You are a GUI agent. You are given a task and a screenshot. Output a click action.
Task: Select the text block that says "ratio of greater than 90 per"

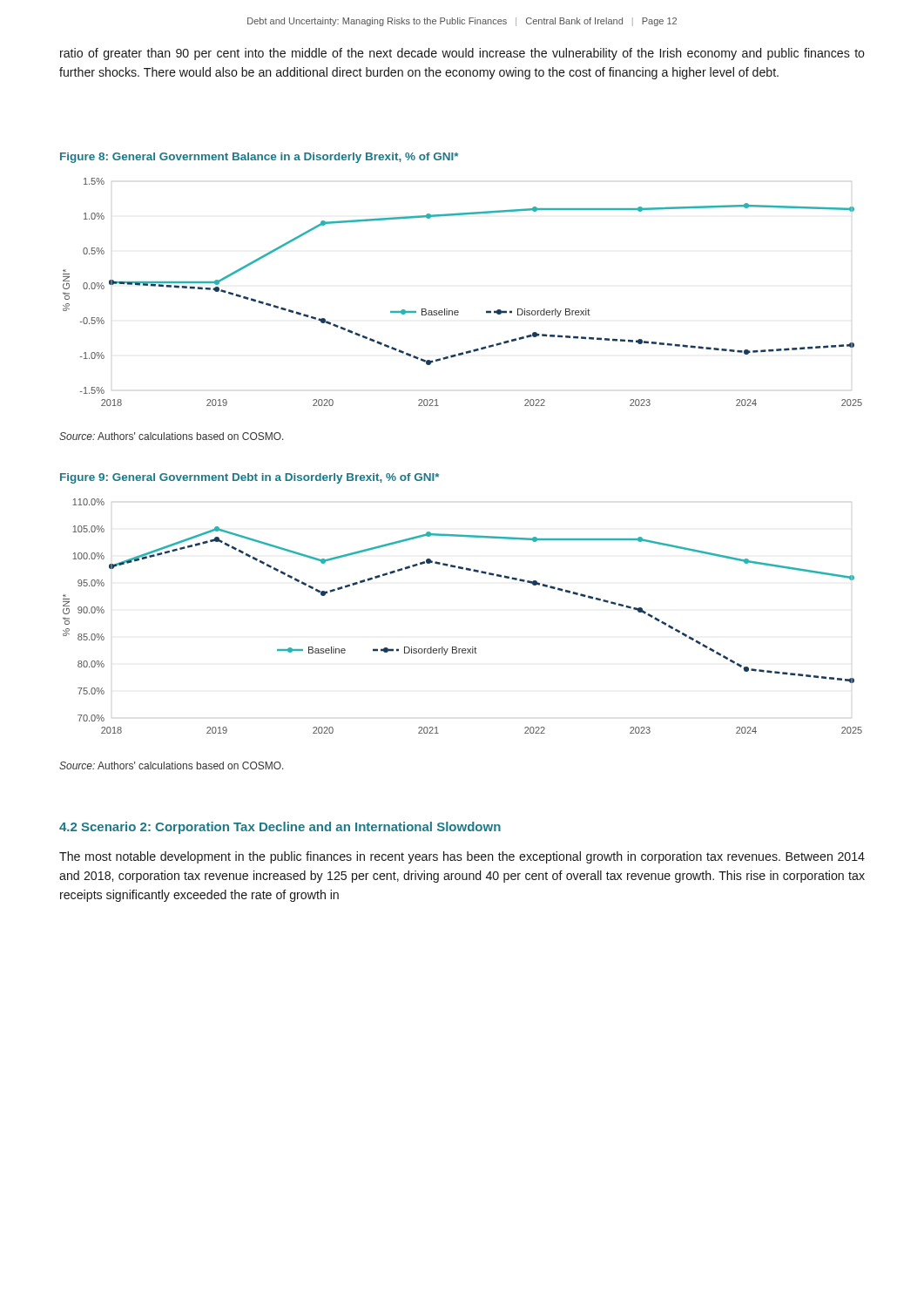(x=462, y=63)
